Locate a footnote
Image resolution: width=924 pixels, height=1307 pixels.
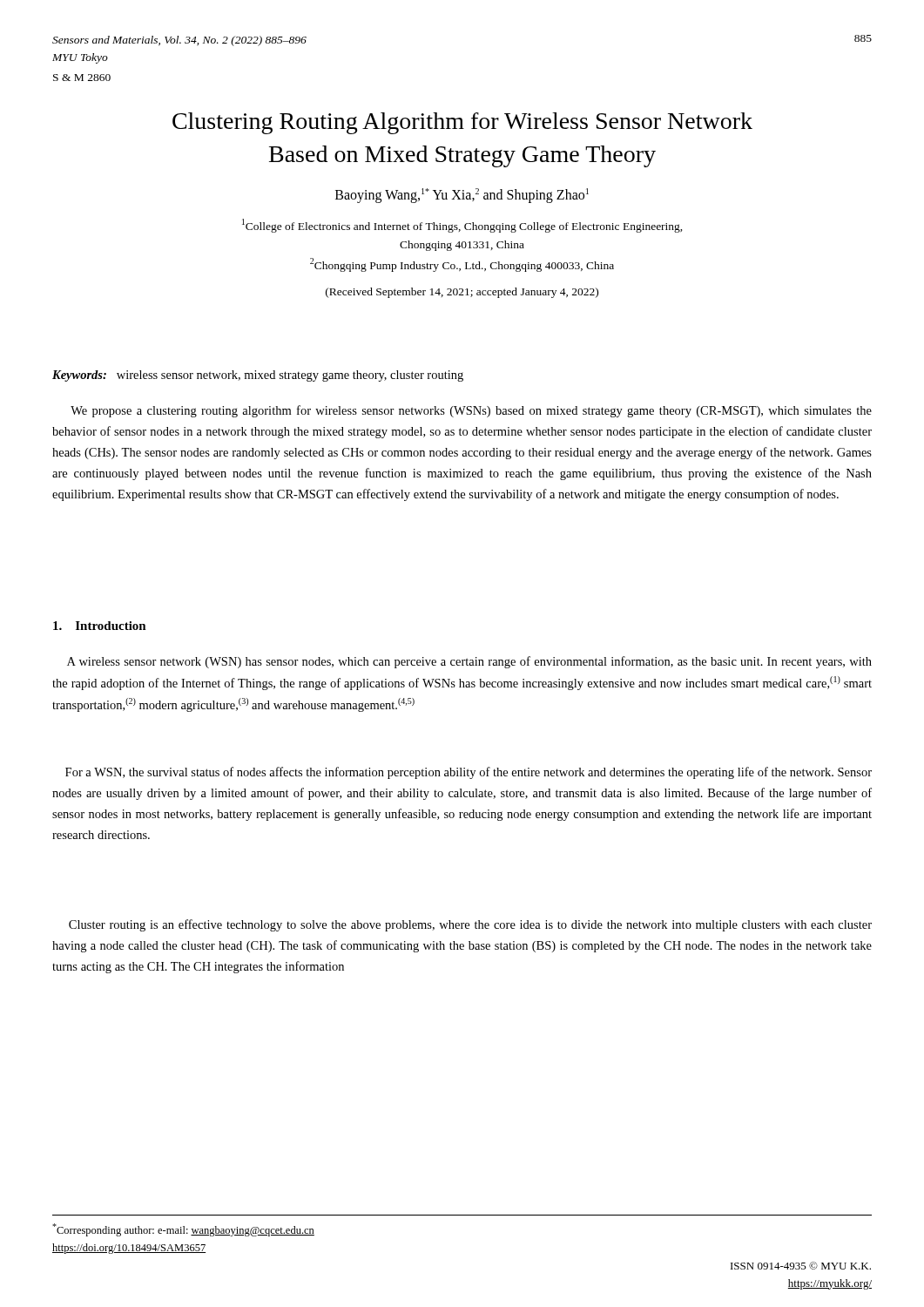[x=183, y=1238]
